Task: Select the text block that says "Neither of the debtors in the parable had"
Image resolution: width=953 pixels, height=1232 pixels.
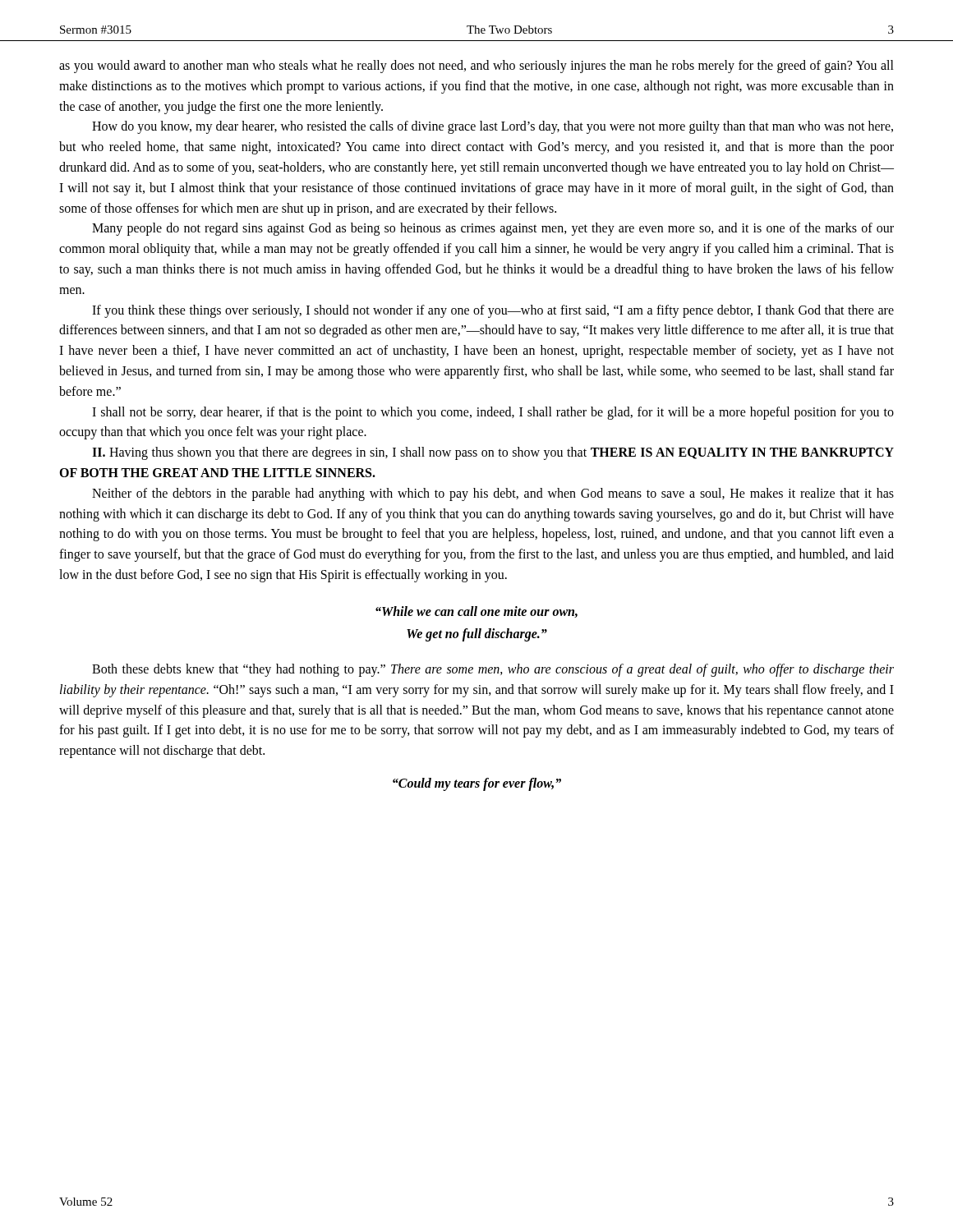Action: [476, 534]
